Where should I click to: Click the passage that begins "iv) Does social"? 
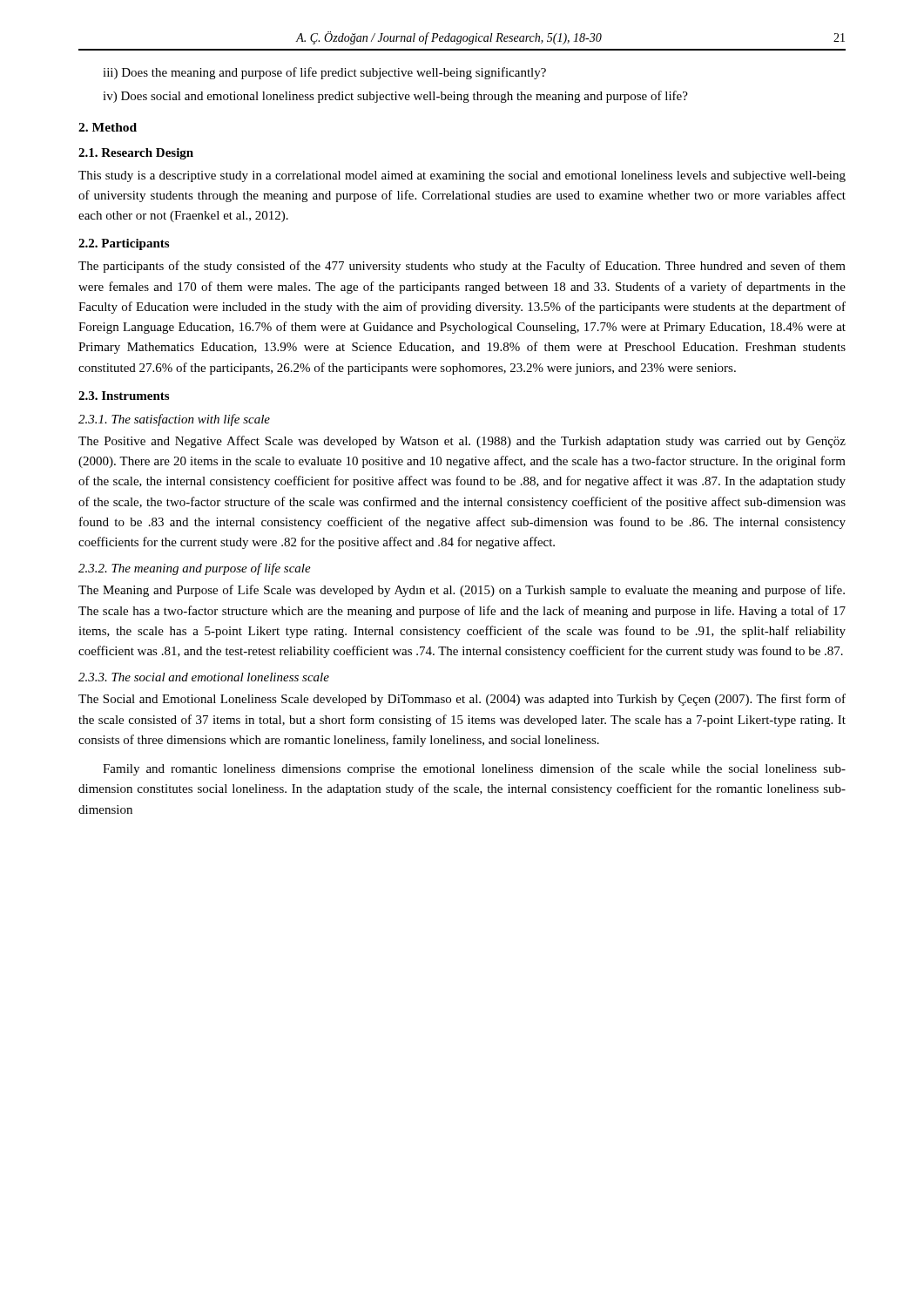click(x=395, y=96)
